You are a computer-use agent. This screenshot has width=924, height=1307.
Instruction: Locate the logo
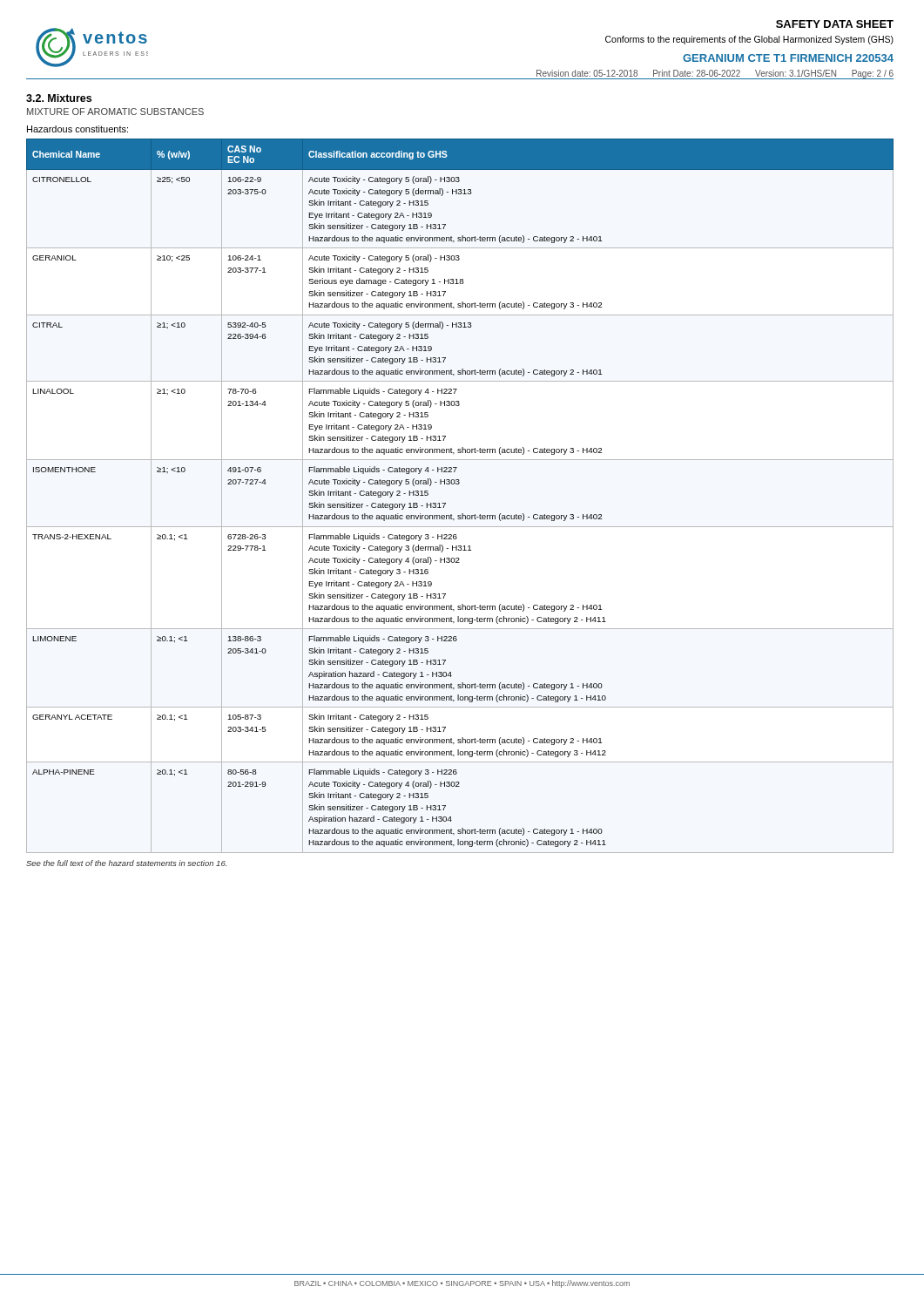(x=96, y=47)
